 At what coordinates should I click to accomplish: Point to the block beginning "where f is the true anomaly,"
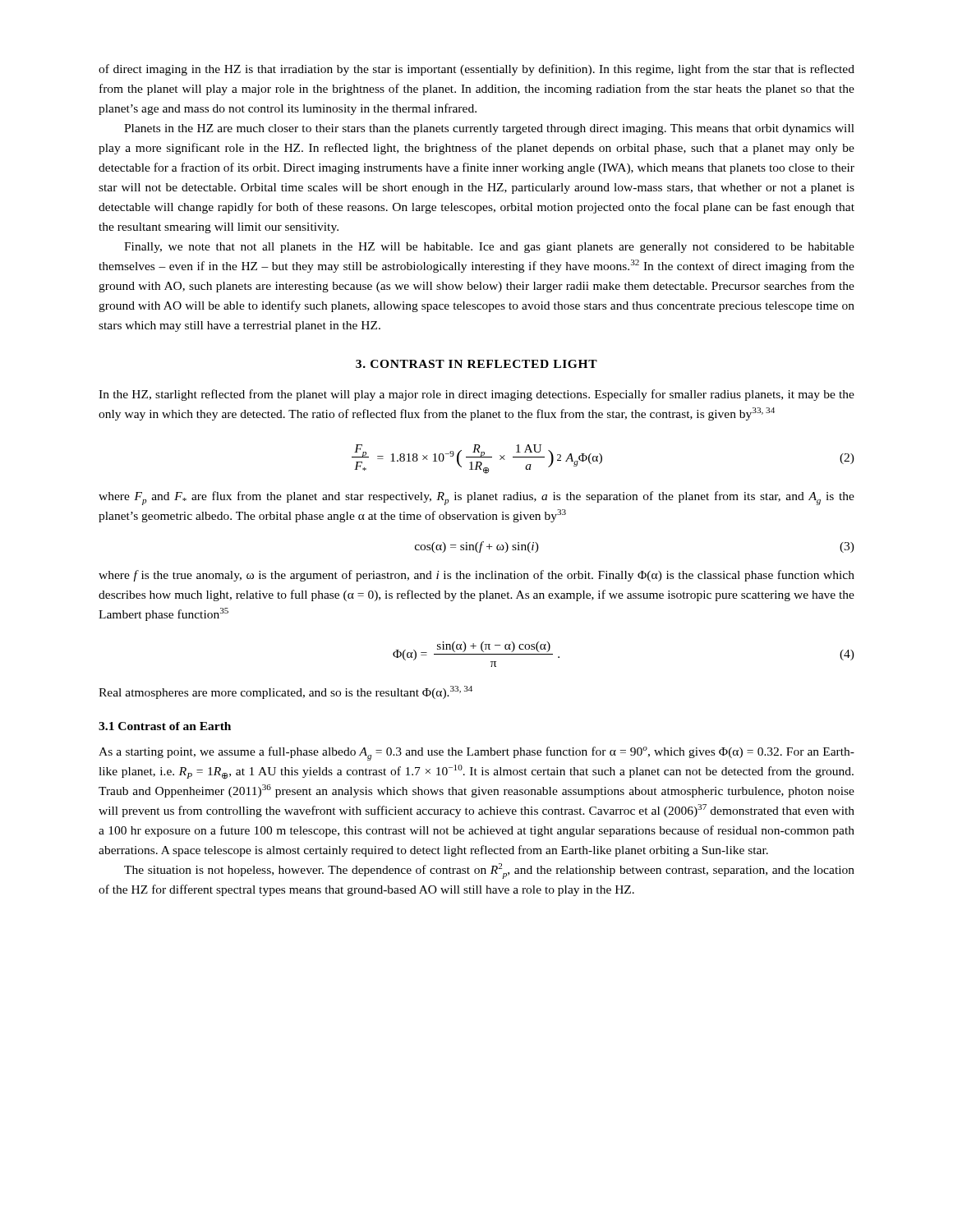click(476, 594)
